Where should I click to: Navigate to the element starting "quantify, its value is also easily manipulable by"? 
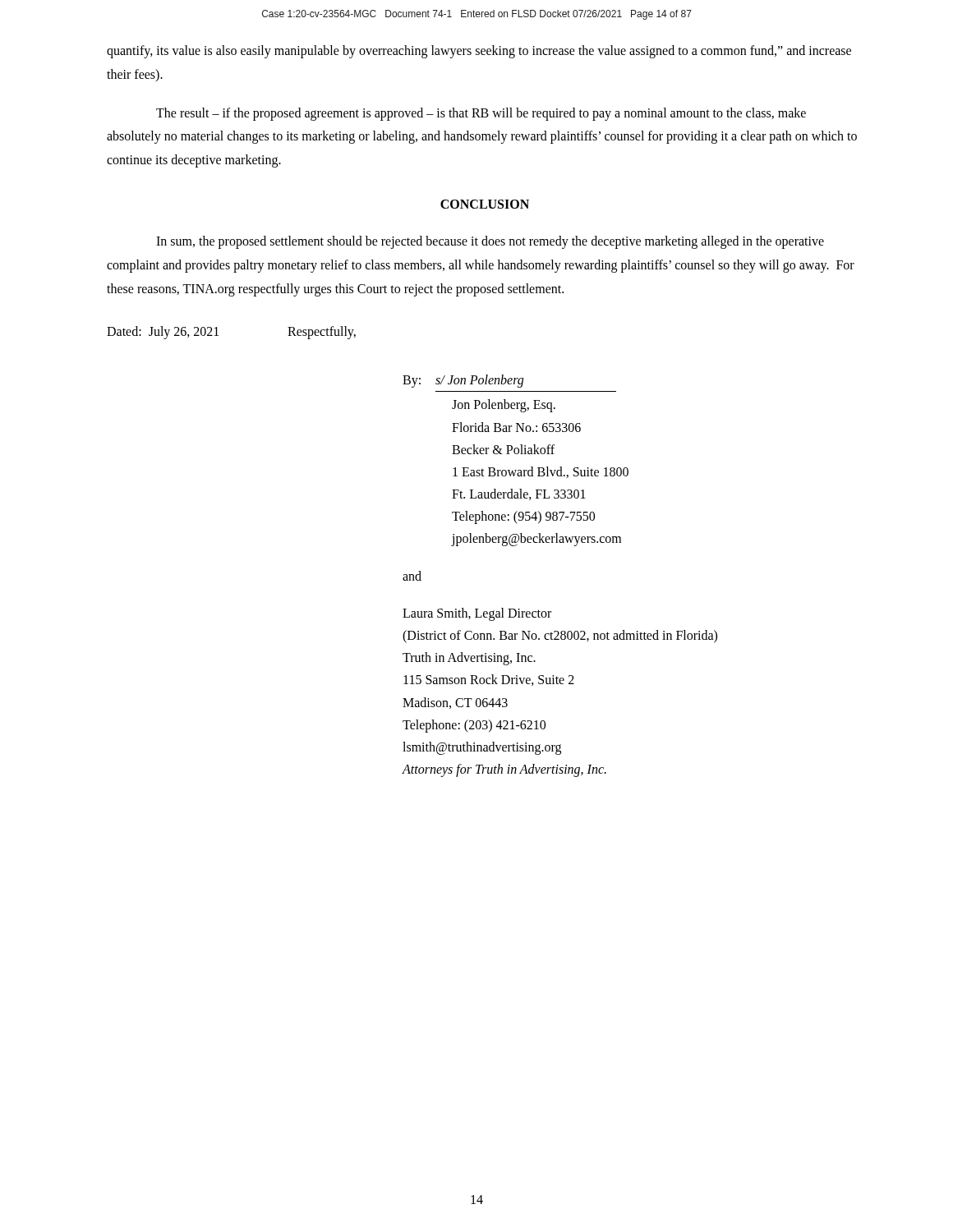[485, 63]
